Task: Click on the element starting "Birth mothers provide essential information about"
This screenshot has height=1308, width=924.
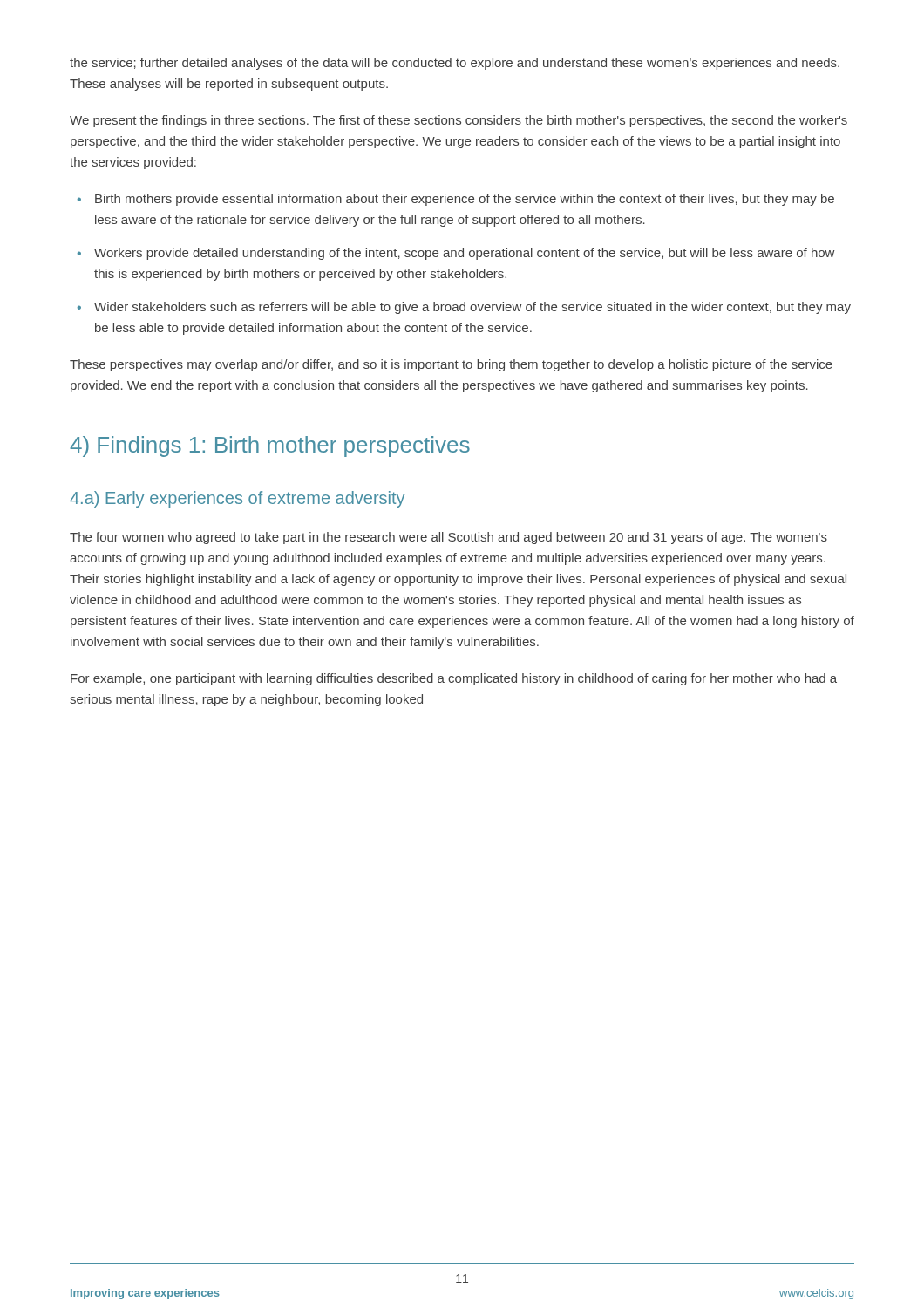Action: [x=464, y=209]
